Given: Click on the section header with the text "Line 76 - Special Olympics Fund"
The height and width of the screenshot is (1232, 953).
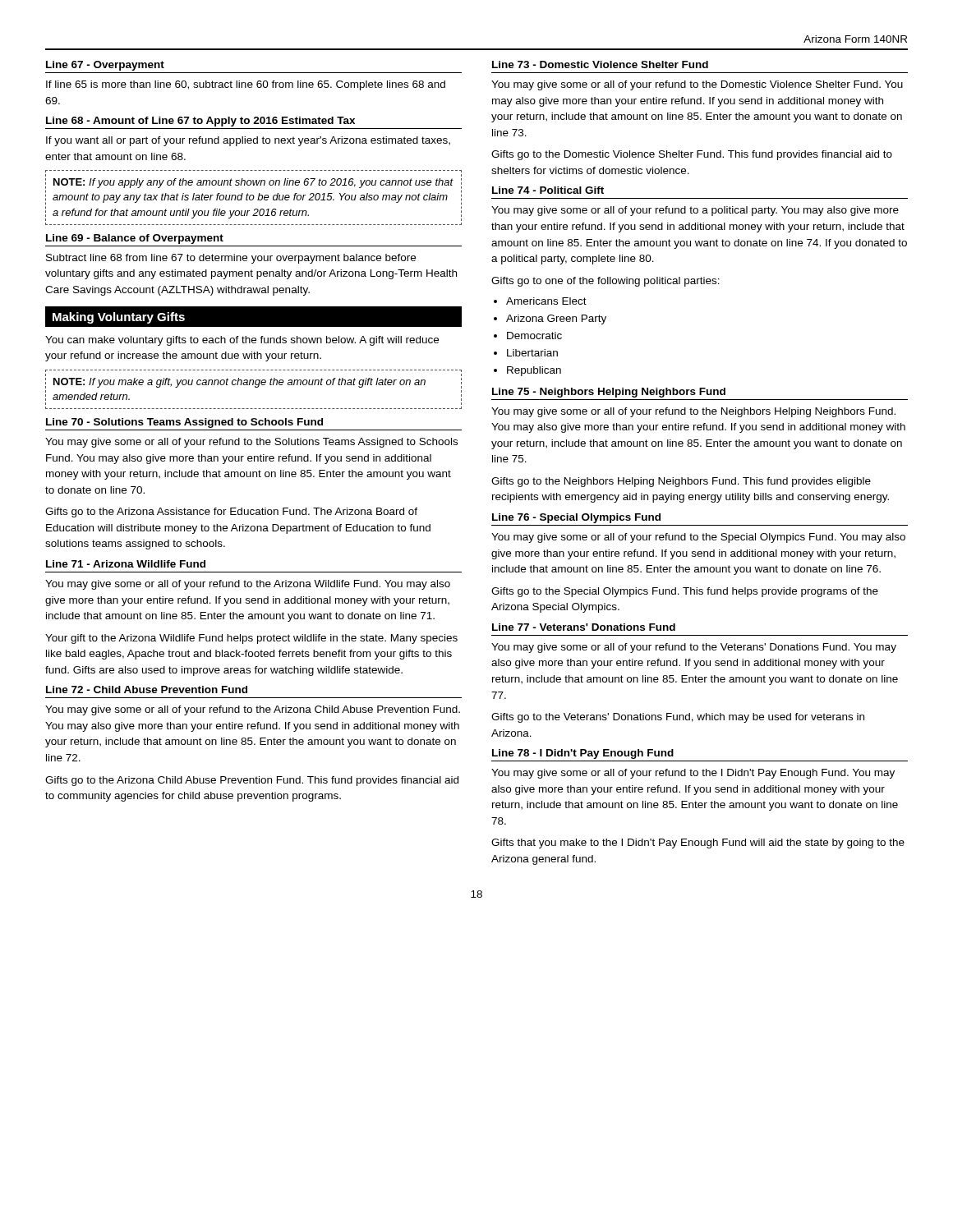Looking at the screenshot, I should tap(576, 517).
